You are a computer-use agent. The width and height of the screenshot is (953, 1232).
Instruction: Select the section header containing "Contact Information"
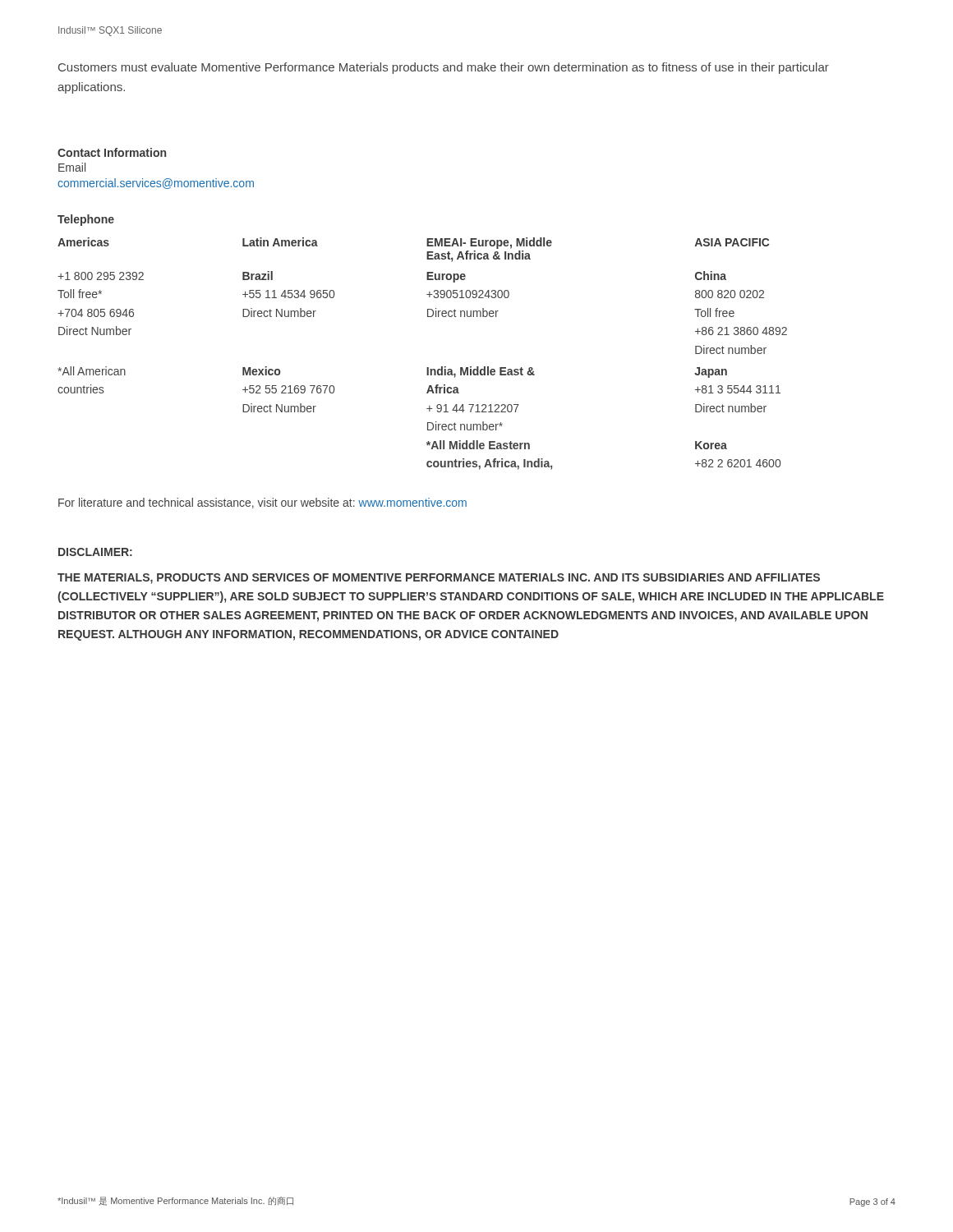click(112, 153)
